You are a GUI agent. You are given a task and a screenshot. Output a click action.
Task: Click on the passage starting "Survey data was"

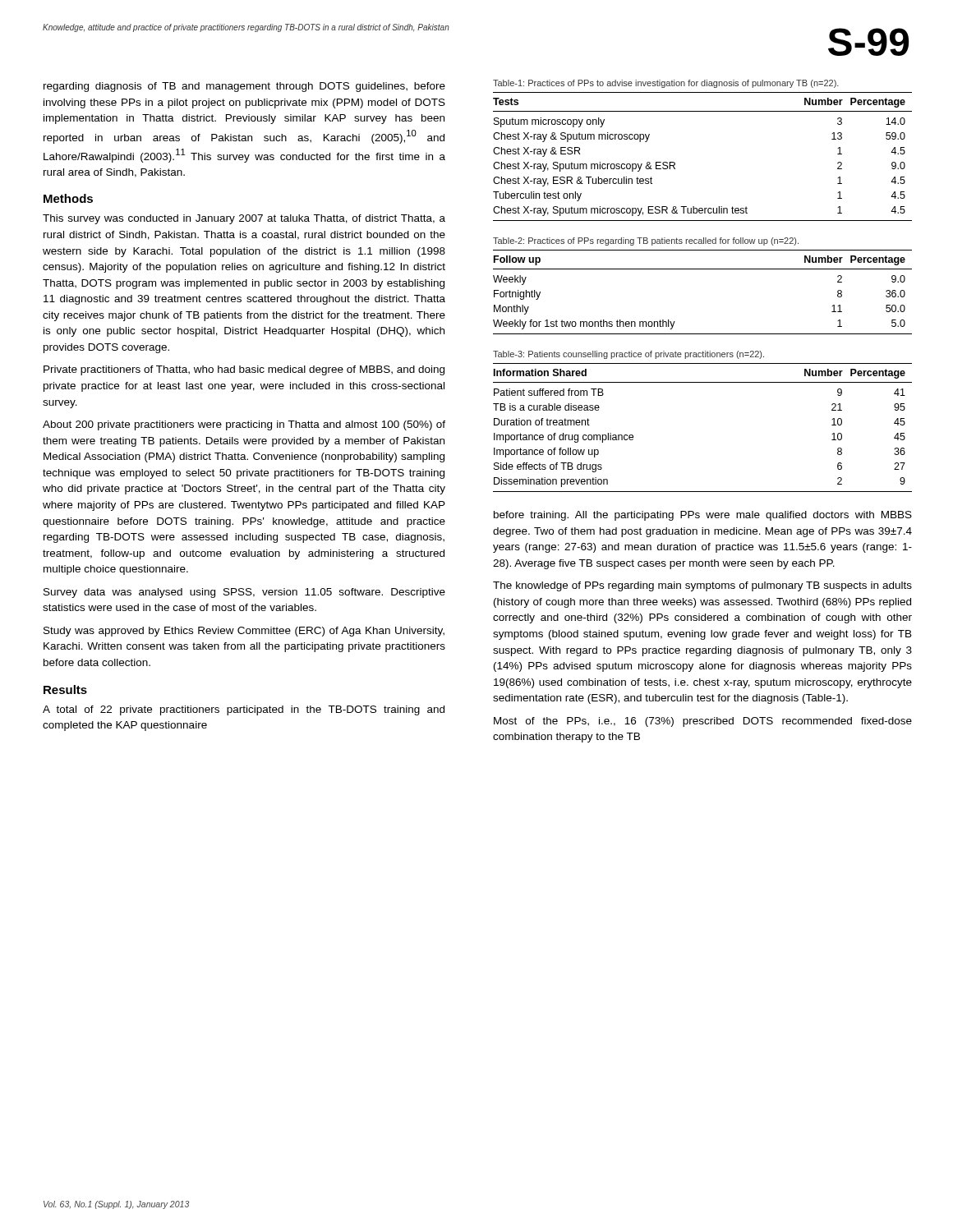pyautogui.click(x=244, y=600)
